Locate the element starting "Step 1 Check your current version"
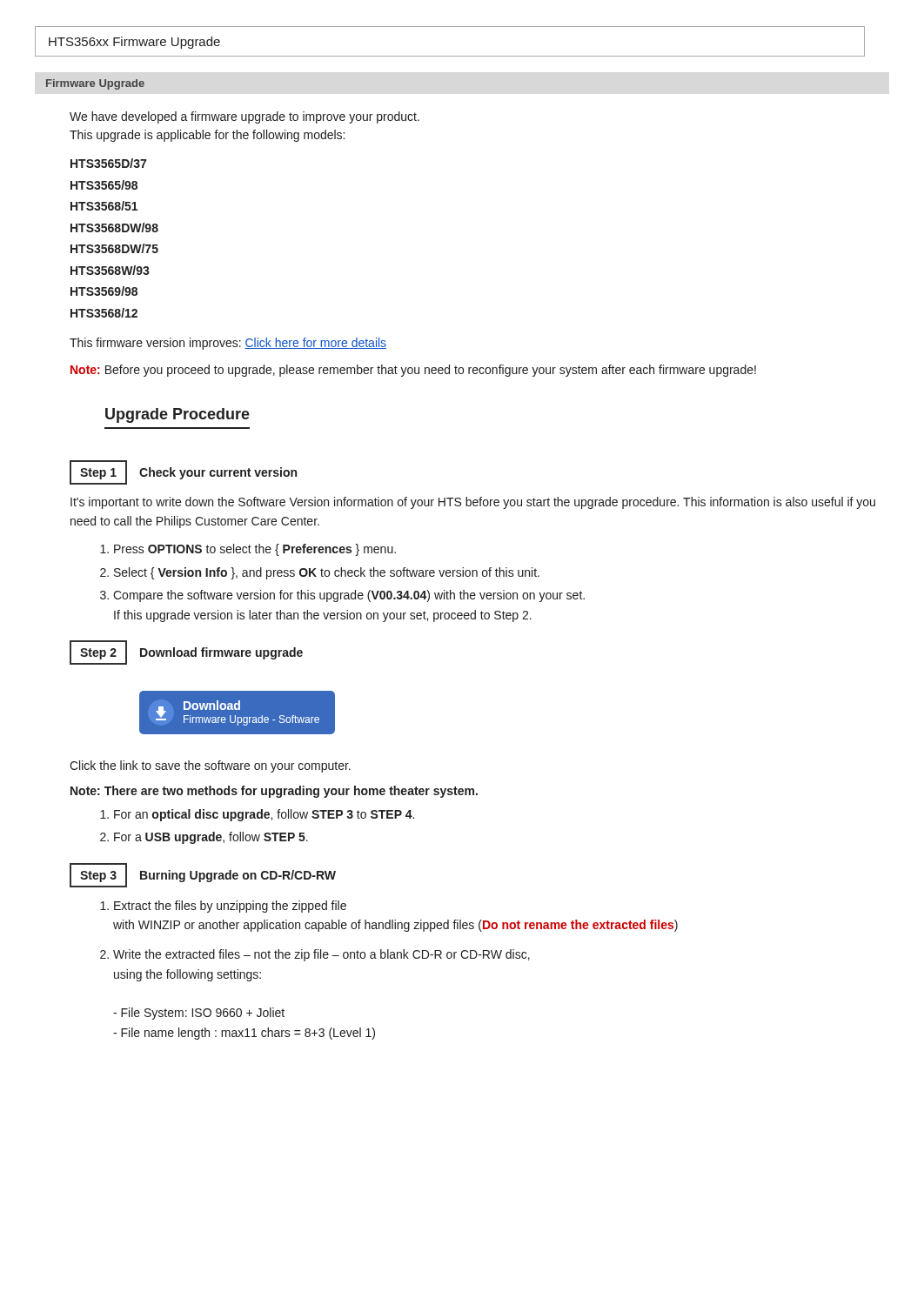 tap(184, 472)
